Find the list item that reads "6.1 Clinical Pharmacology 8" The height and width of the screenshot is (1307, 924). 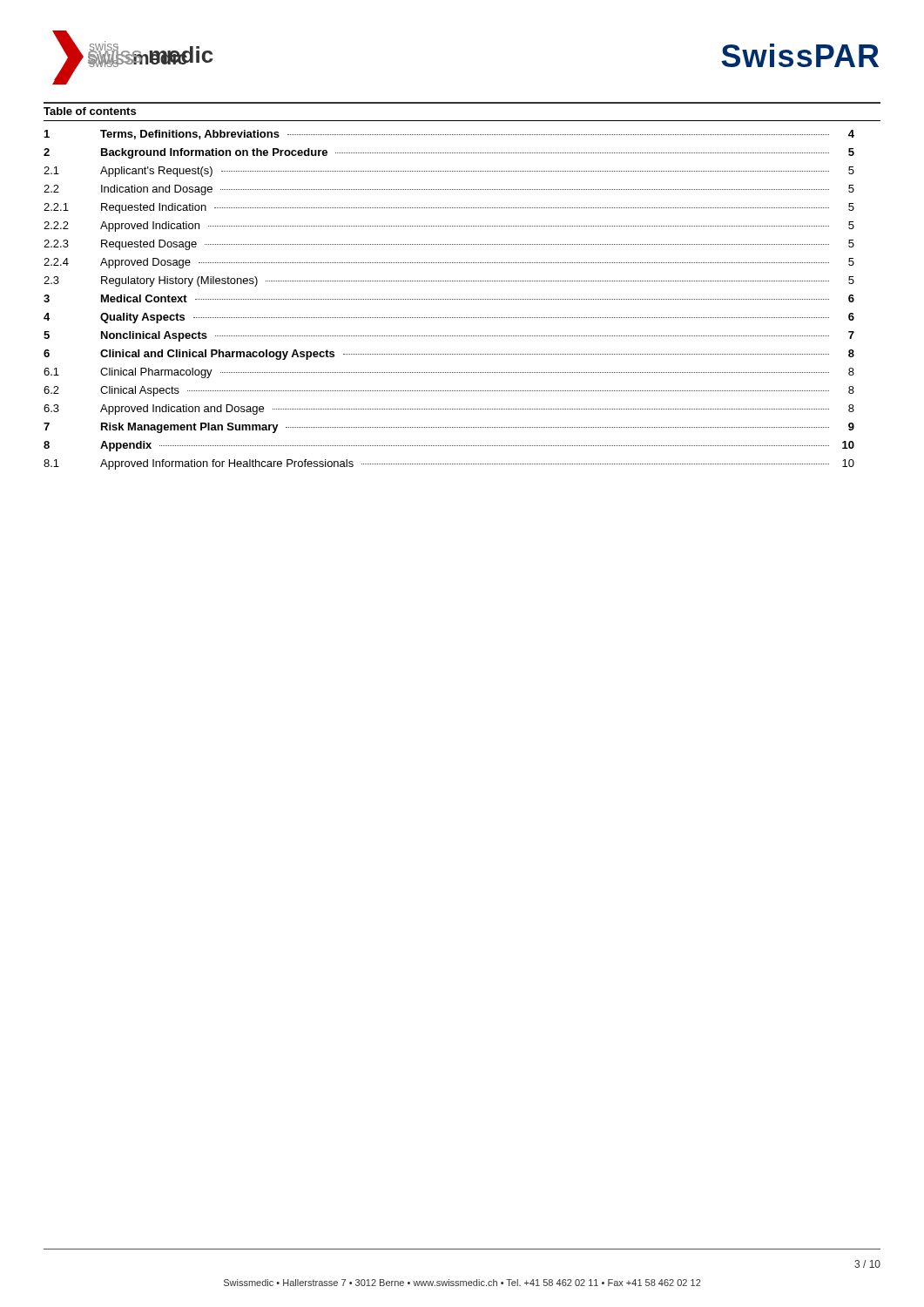click(x=449, y=372)
